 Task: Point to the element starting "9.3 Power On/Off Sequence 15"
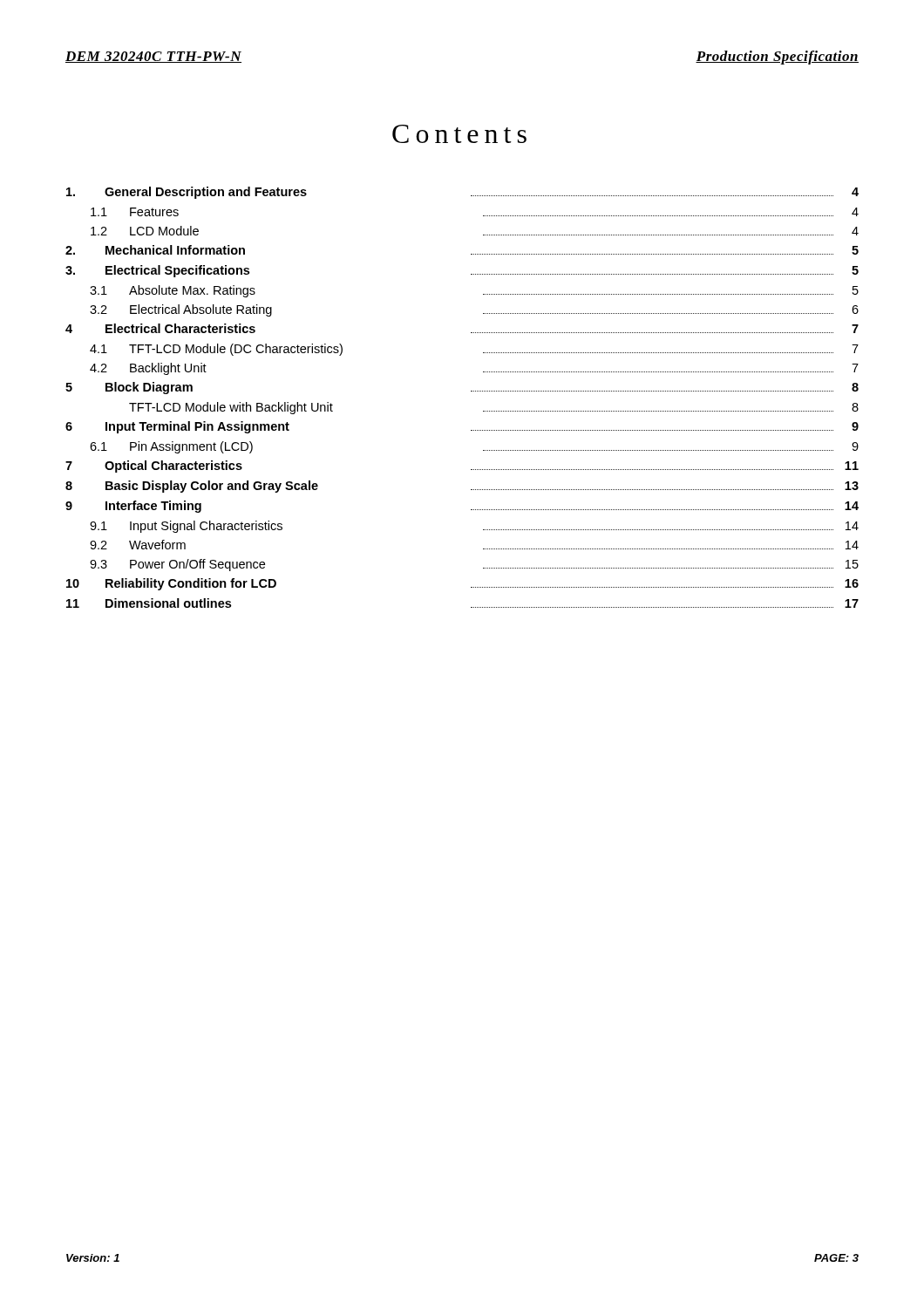[x=203, y=565]
